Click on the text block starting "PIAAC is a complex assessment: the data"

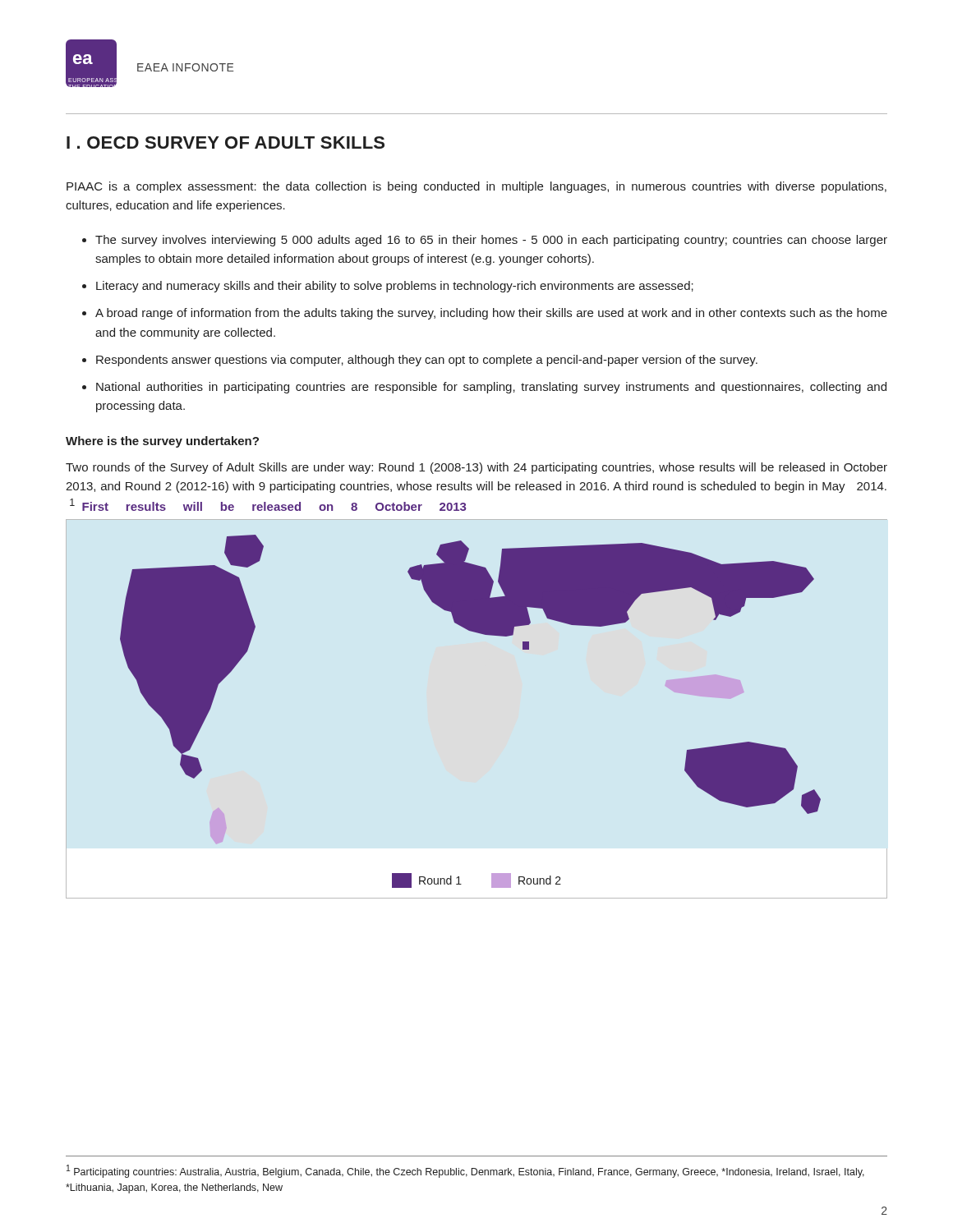pyautogui.click(x=476, y=196)
